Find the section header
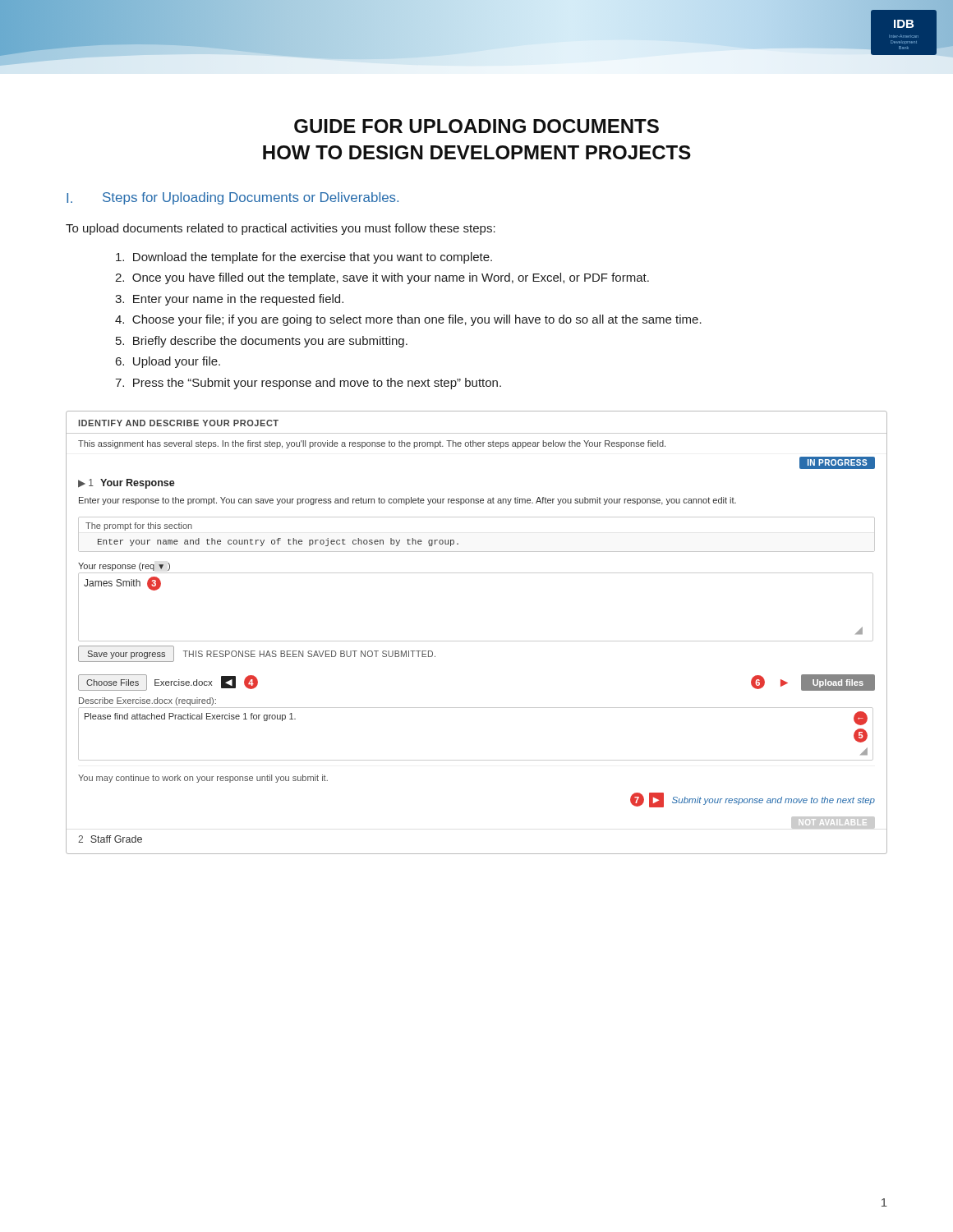The width and height of the screenshot is (953, 1232). (x=233, y=198)
